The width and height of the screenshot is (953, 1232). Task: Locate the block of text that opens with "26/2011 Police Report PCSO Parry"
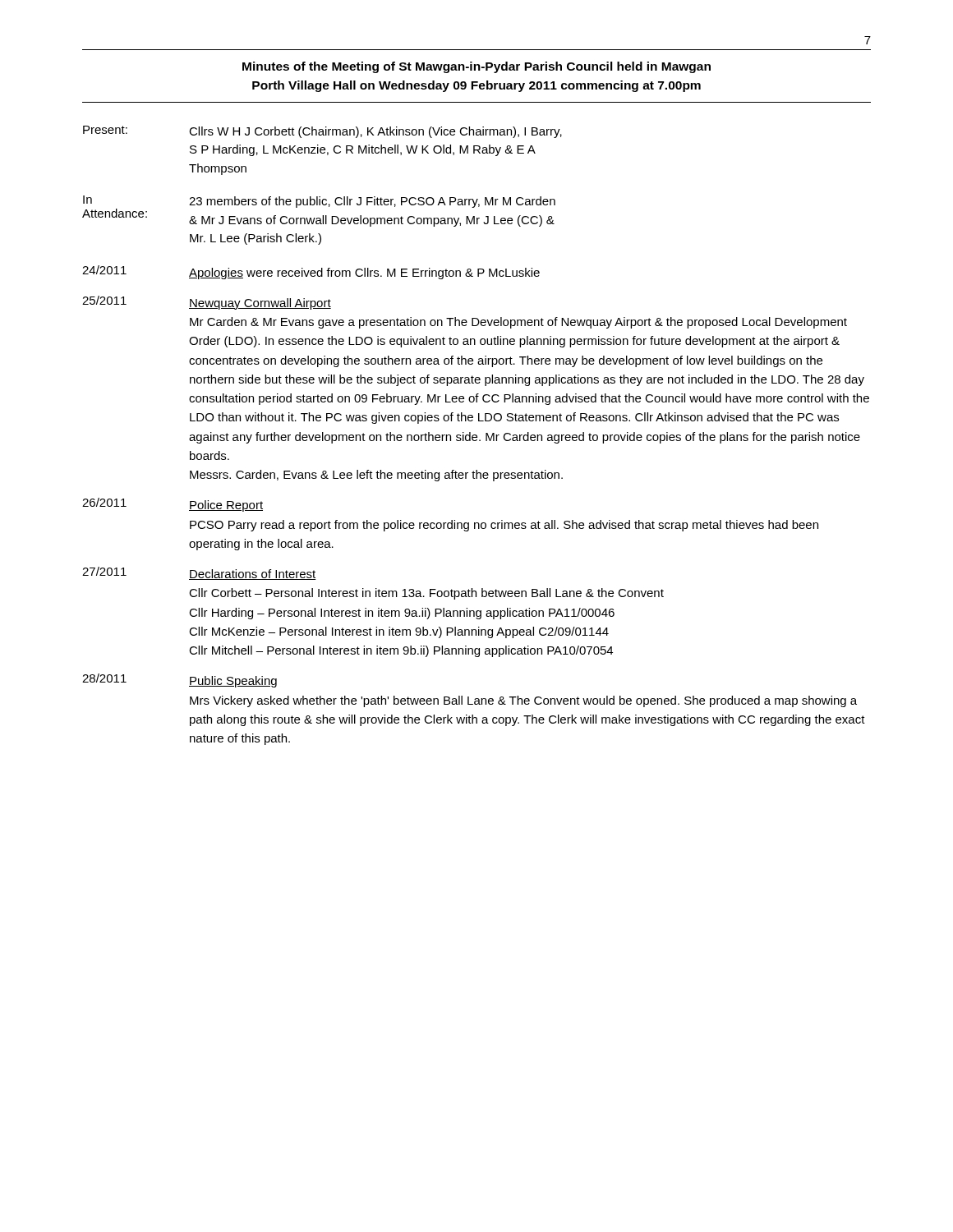476,524
